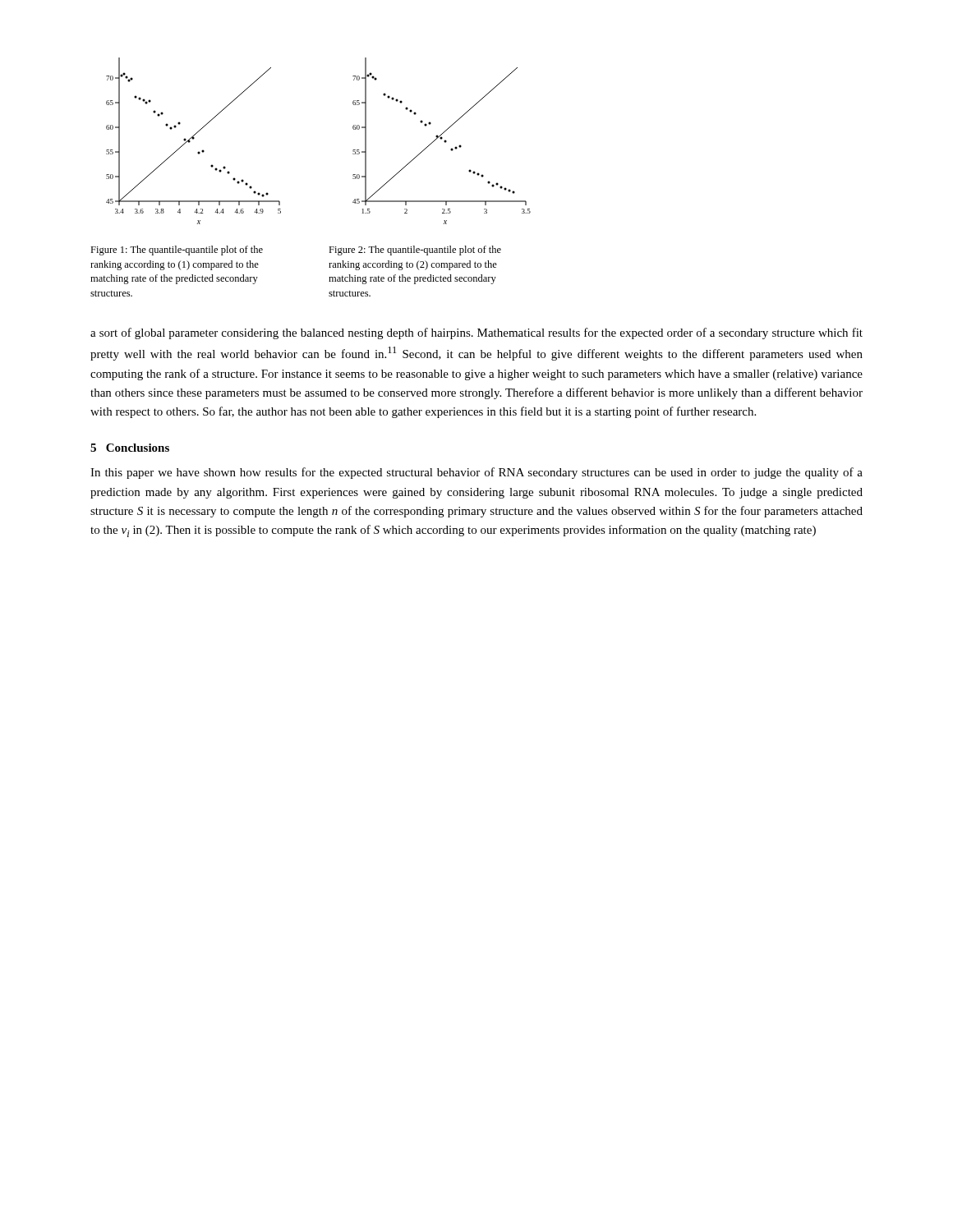This screenshot has height=1232, width=953.
Task: Point to the caption beginning "Figure 2: The quantile-quantile"
Action: click(x=415, y=271)
